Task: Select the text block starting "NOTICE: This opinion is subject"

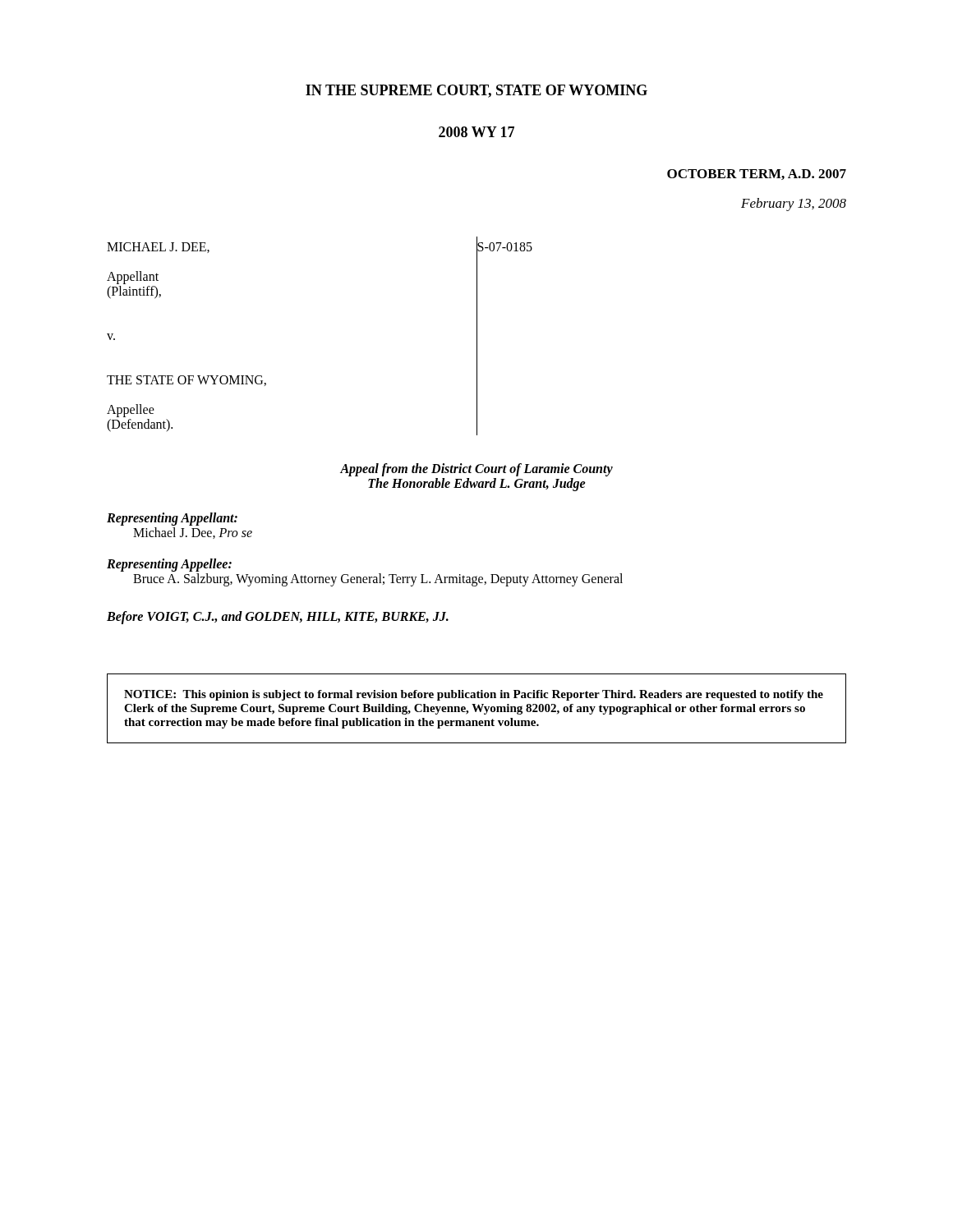Action: 474,708
